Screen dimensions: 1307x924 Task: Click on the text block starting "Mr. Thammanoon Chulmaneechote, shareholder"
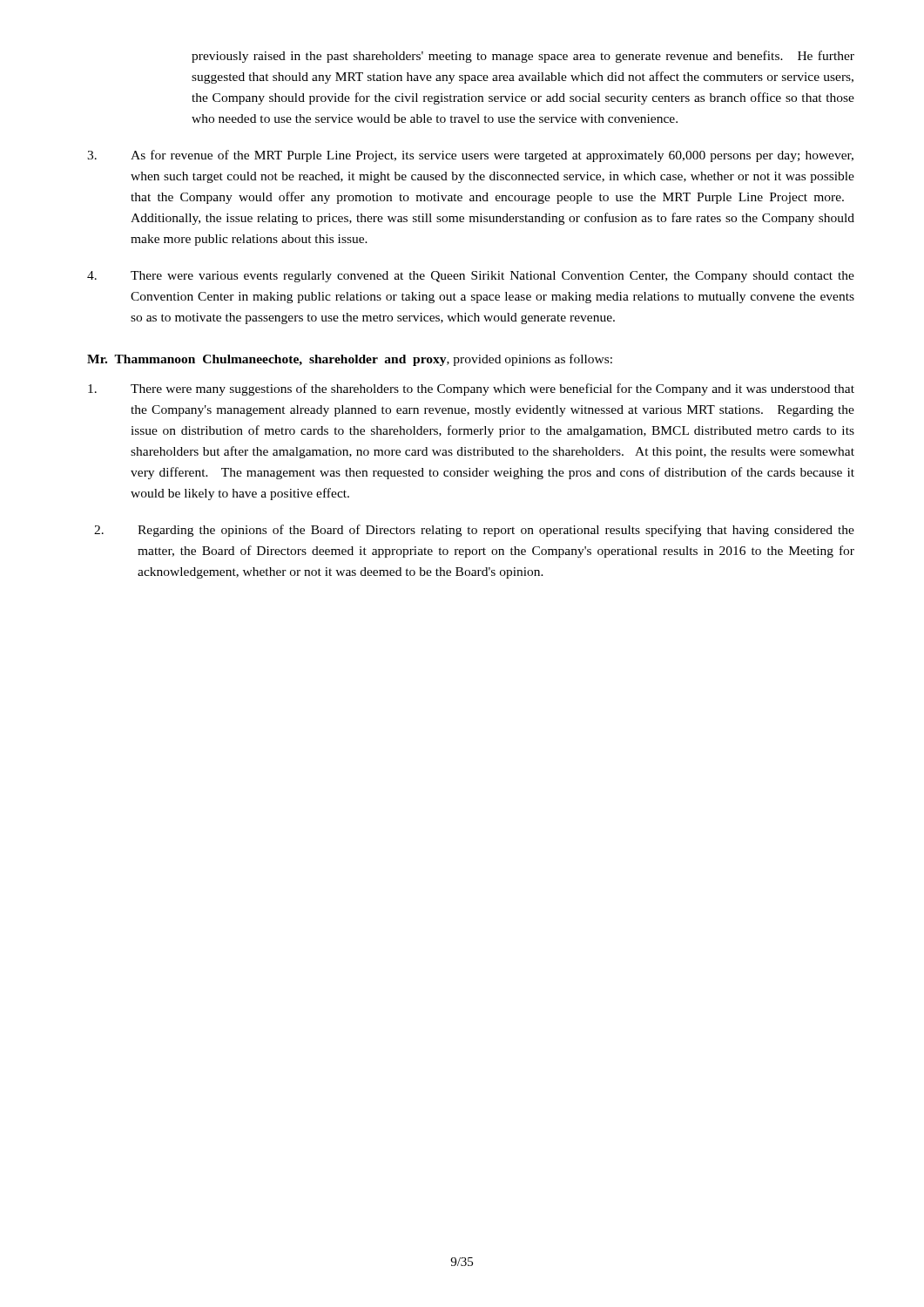tap(350, 359)
